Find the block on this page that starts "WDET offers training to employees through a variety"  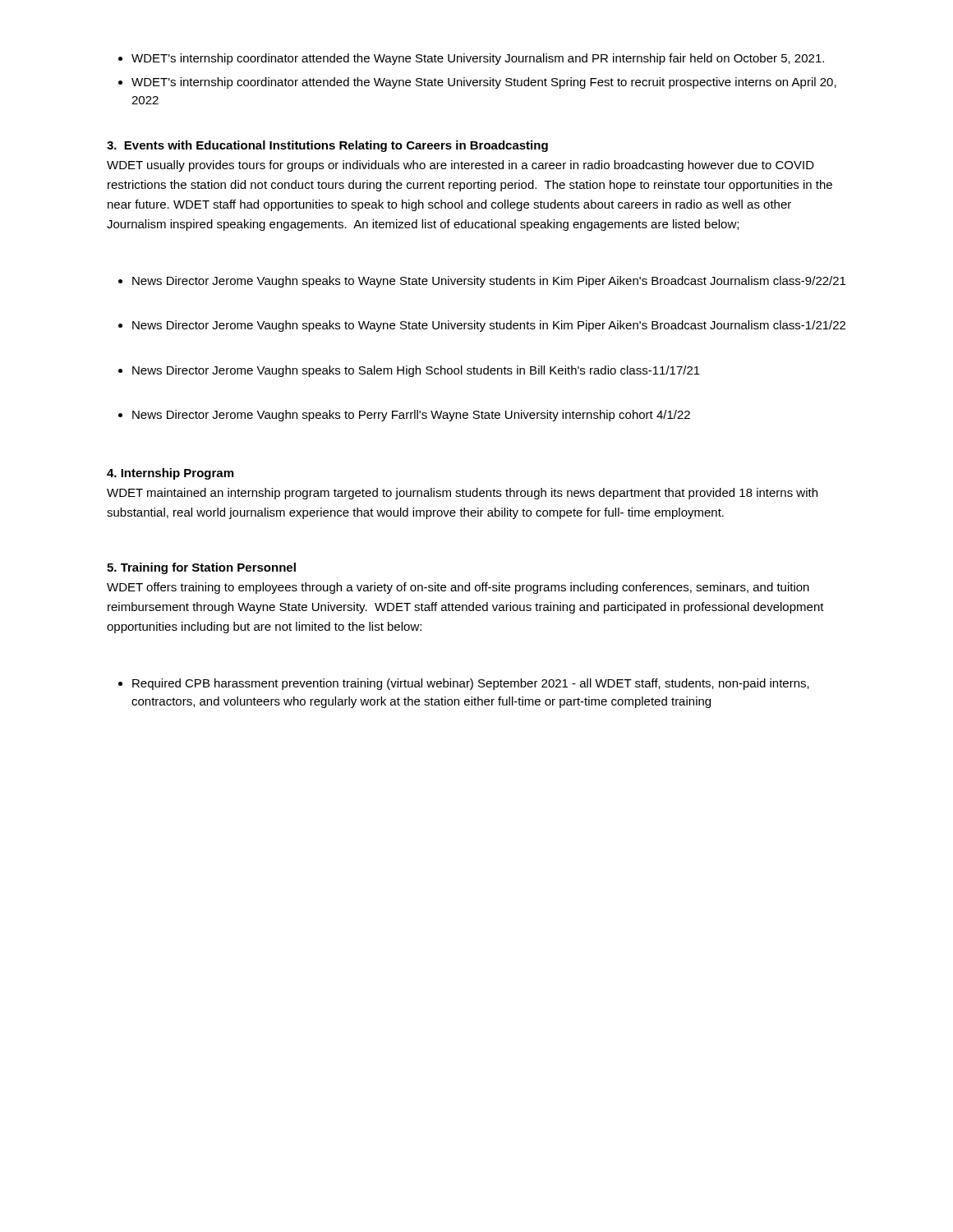coord(465,606)
